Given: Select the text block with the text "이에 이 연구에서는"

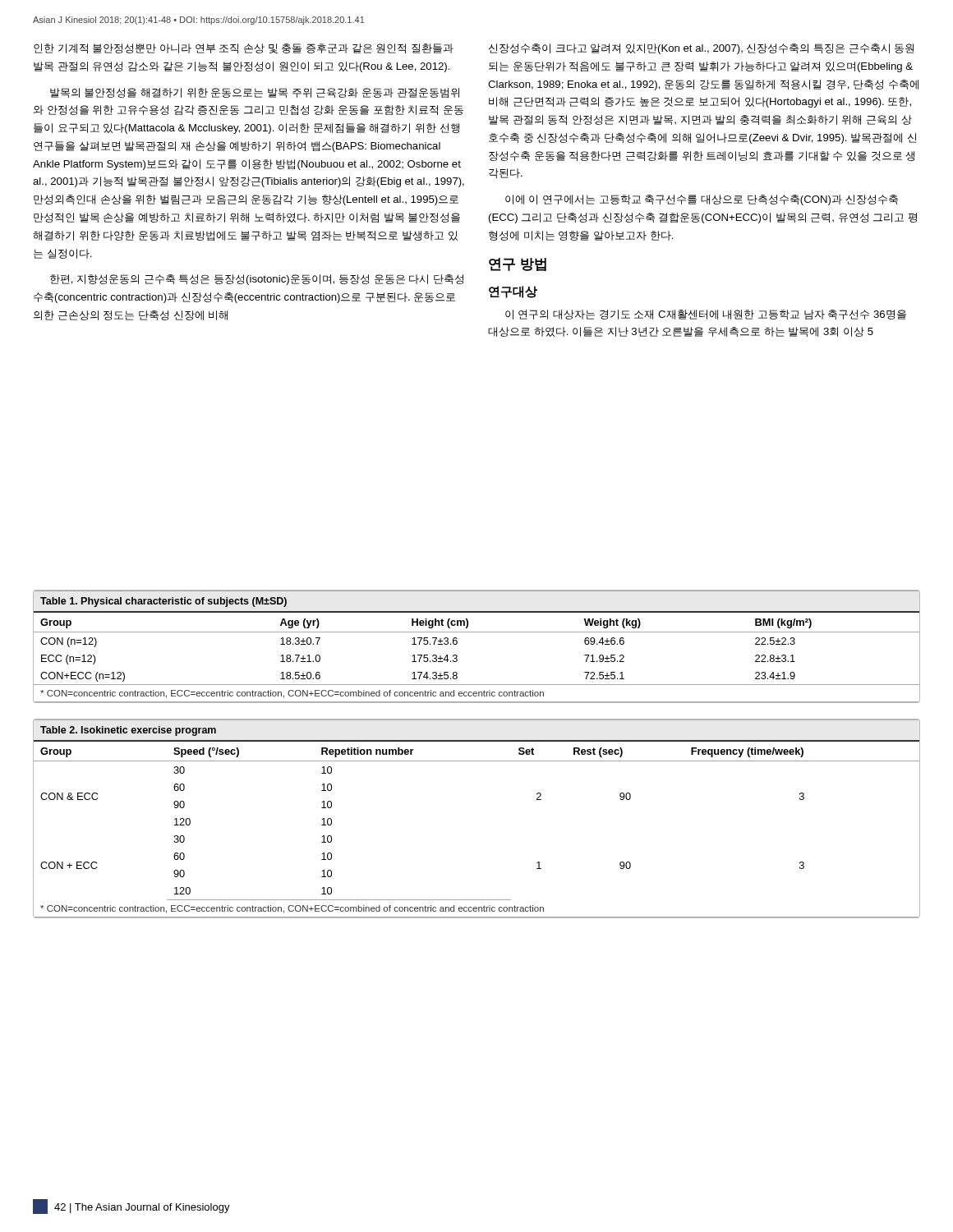Looking at the screenshot, I should point(704,218).
